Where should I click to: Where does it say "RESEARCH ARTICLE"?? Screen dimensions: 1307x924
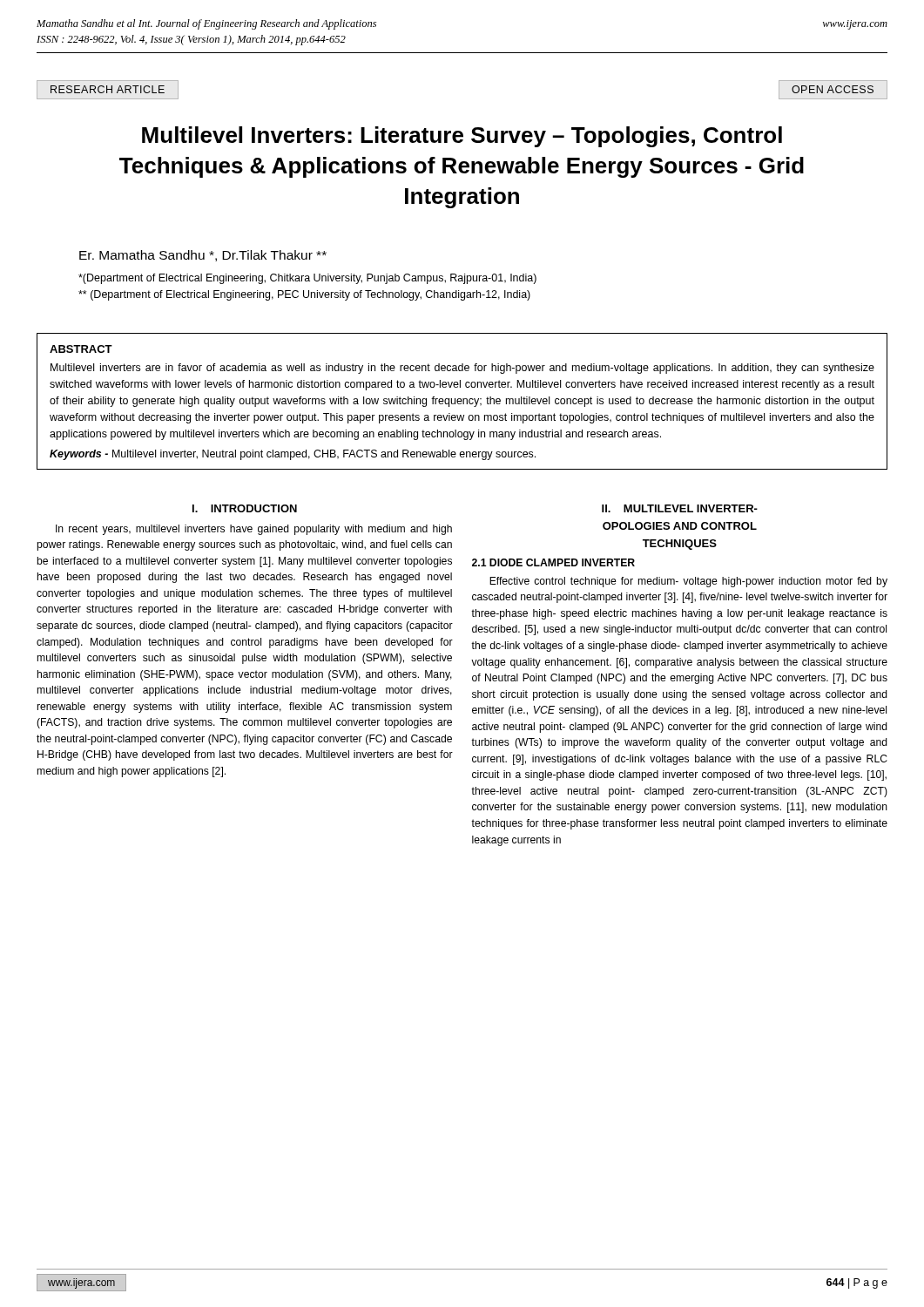click(107, 90)
